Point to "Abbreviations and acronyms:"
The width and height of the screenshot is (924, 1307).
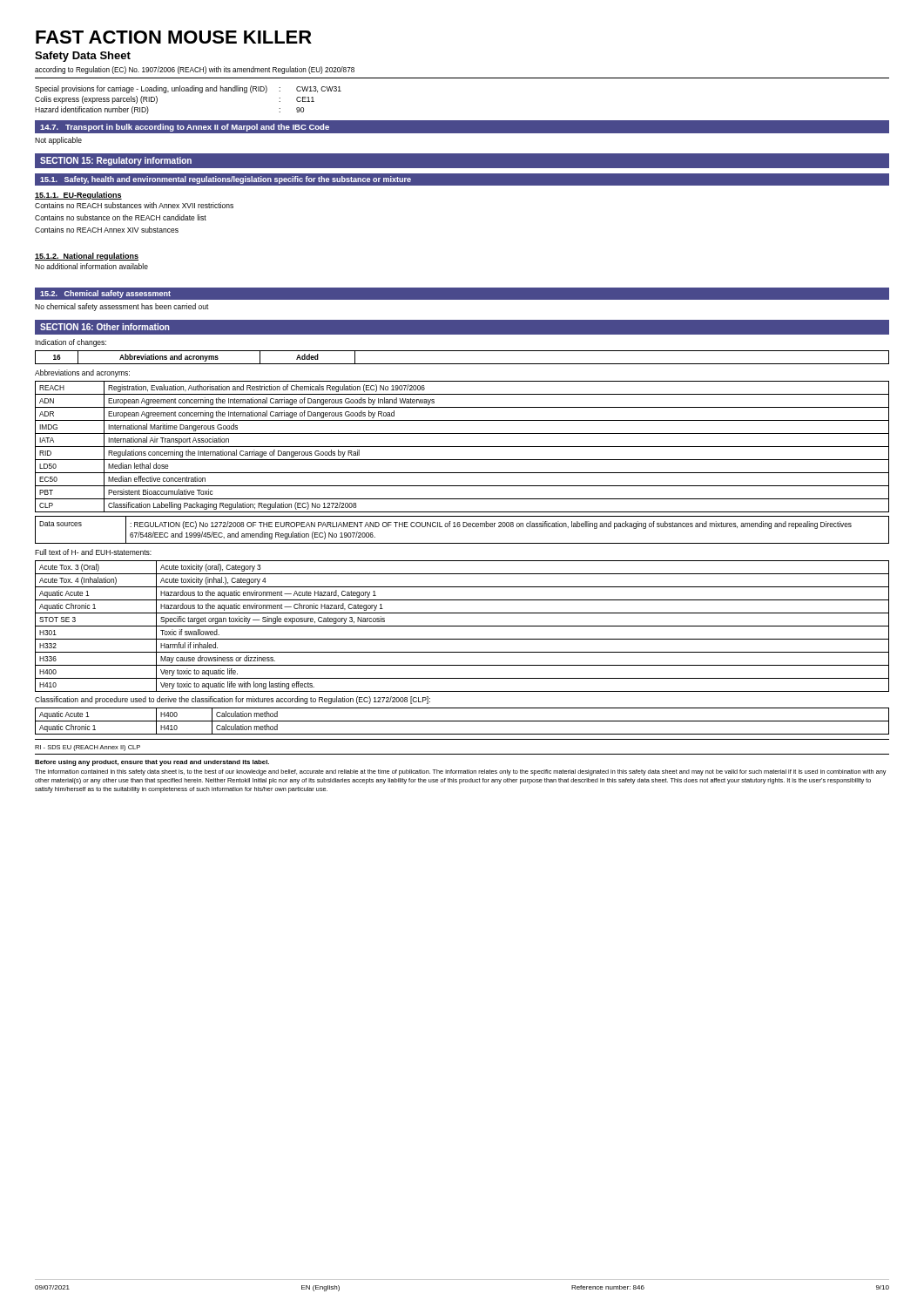tap(83, 373)
